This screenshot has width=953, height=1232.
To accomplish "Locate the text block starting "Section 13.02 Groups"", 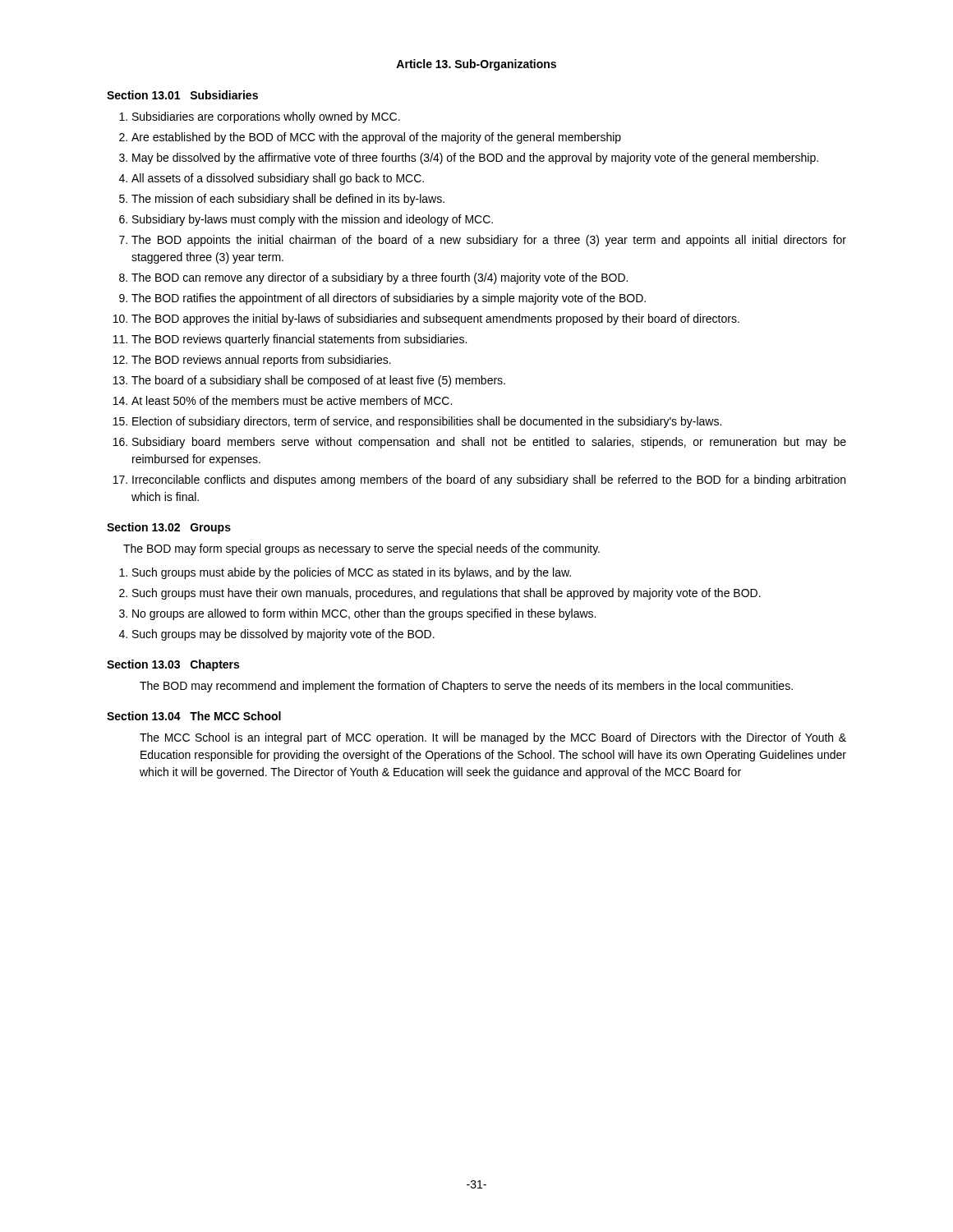I will 169,527.
